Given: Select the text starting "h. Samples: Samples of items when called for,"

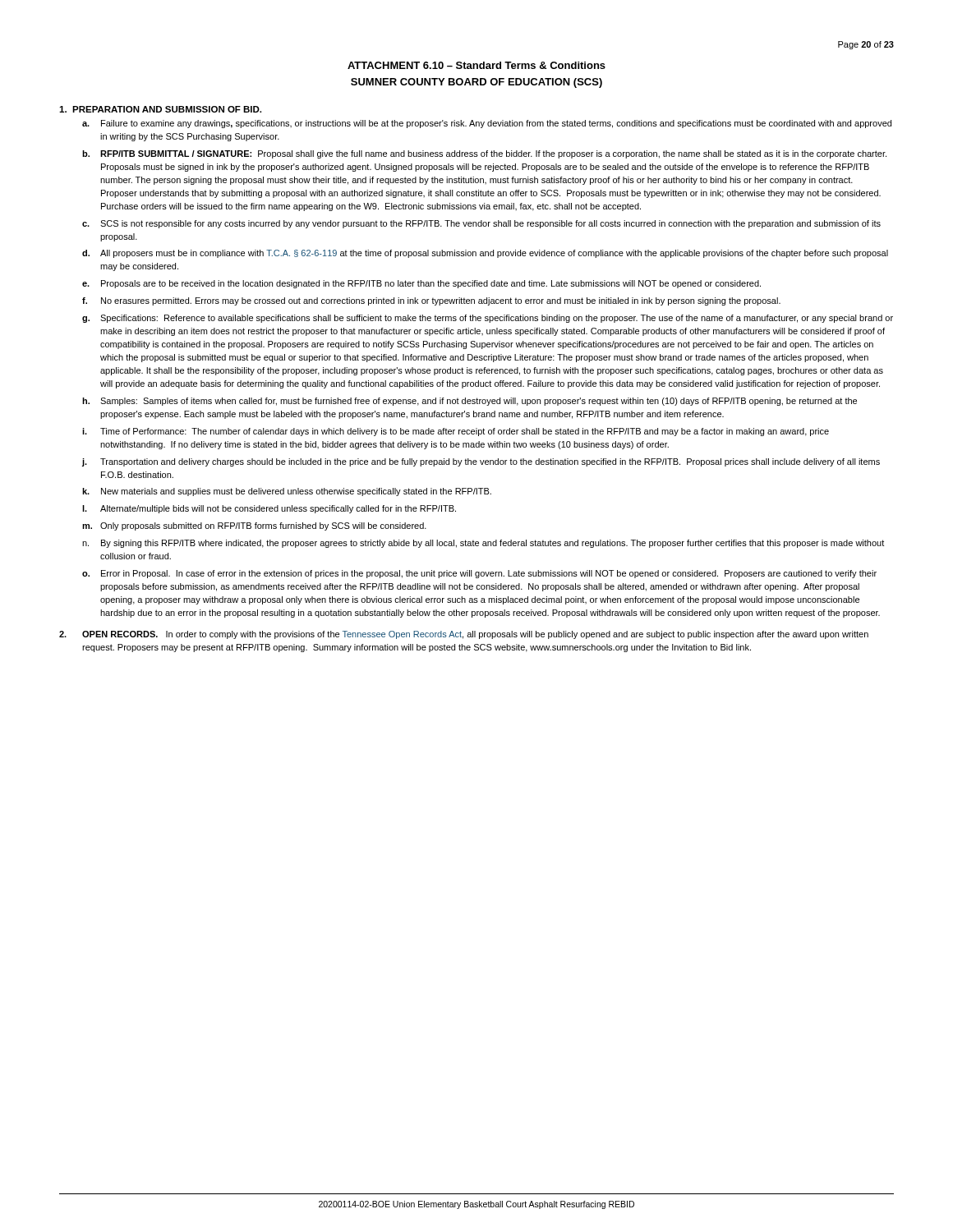Looking at the screenshot, I should pyautogui.click(x=488, y=408).
